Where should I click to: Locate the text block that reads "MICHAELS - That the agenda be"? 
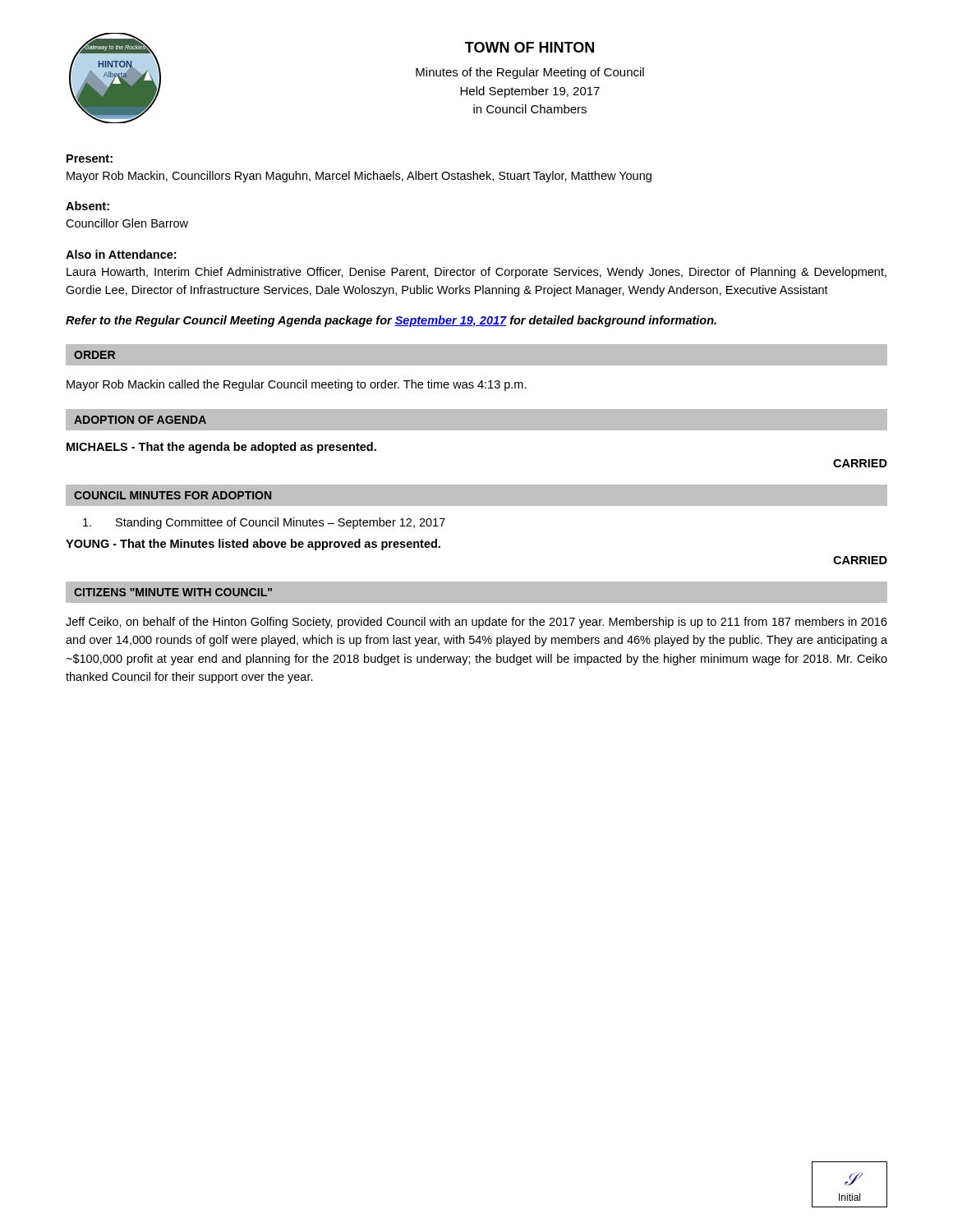click(221, 448)
